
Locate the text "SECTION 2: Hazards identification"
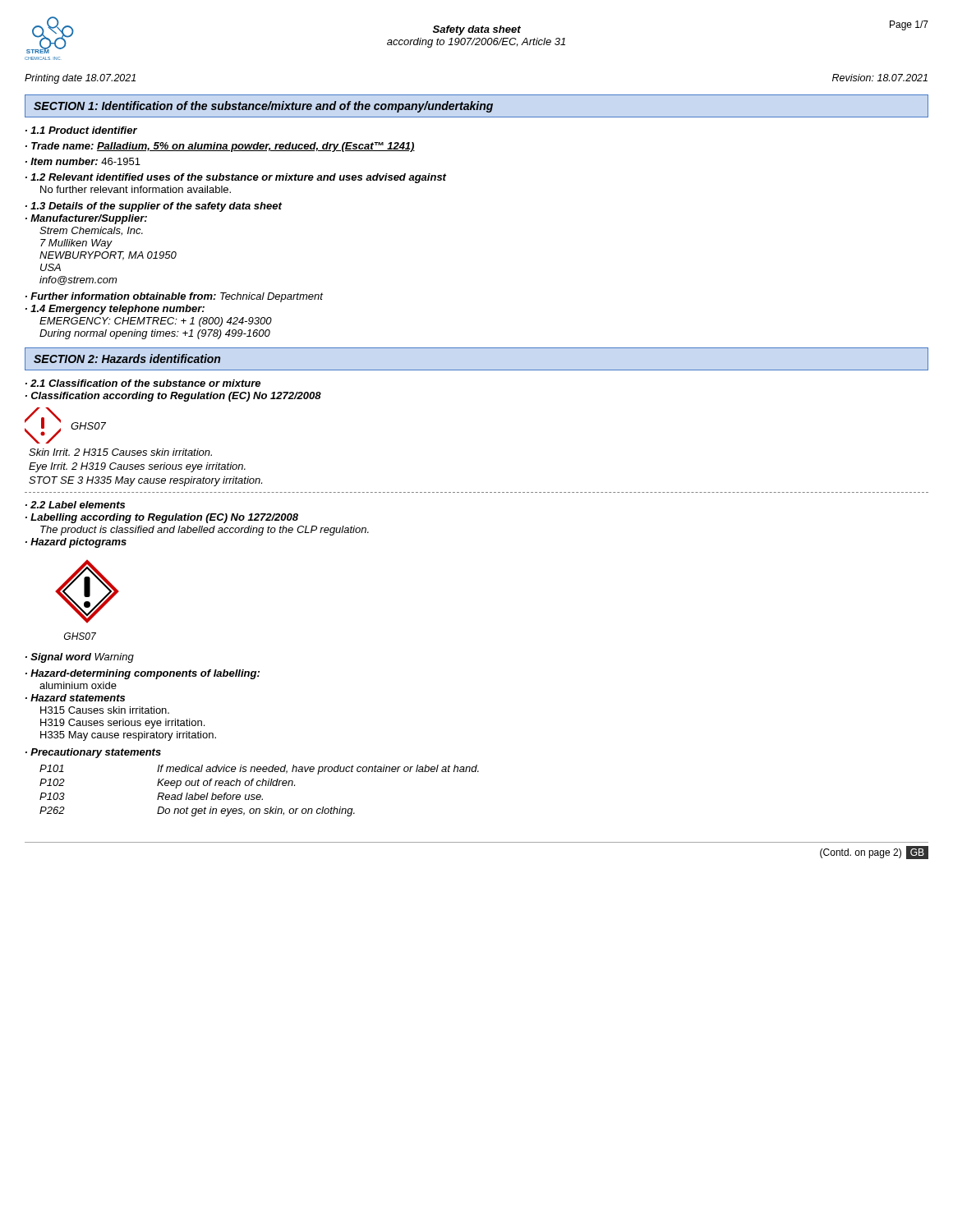click(x=127, y=359)
